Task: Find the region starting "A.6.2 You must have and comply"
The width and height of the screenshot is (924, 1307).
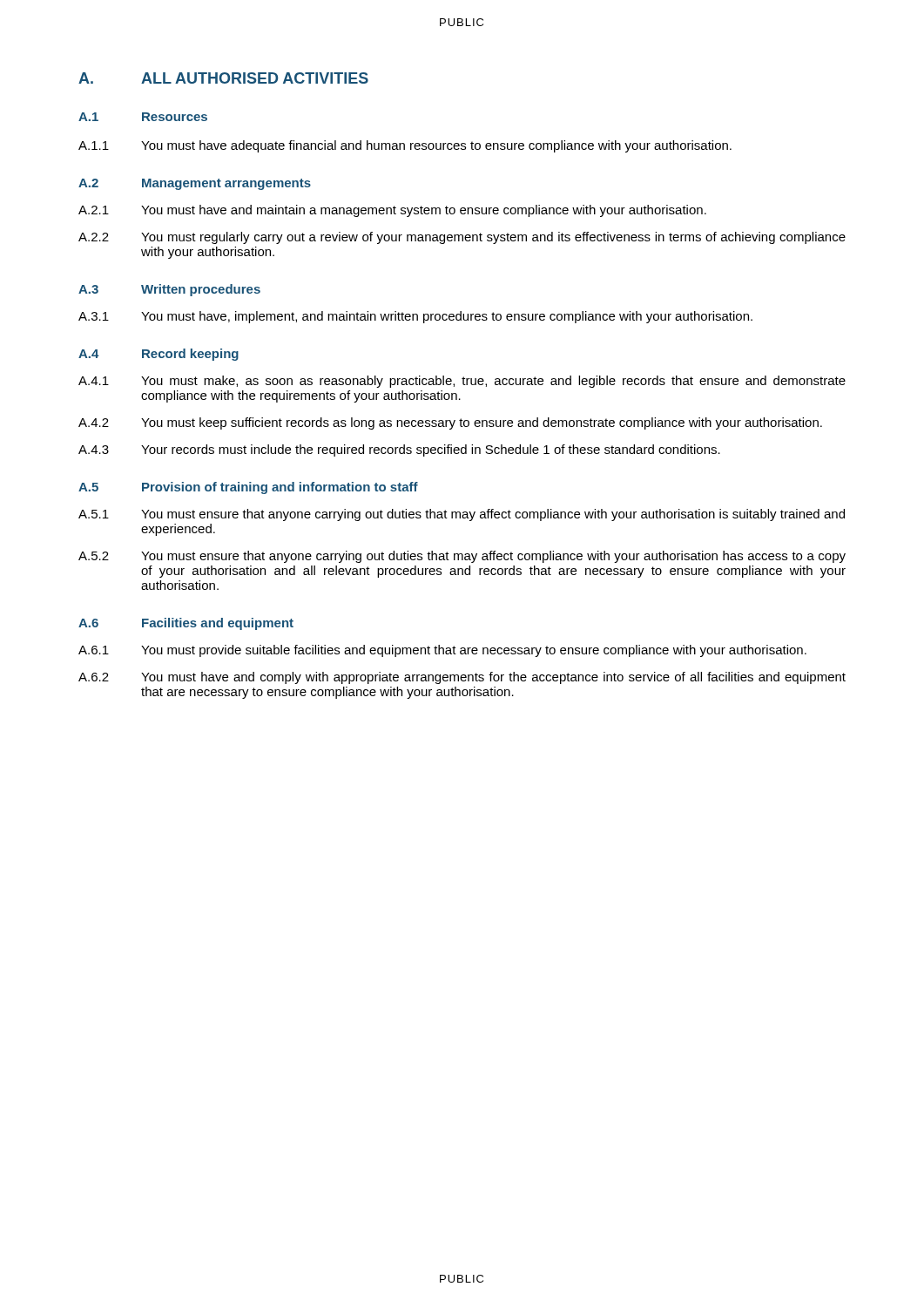Action: (x=462, y=684)
